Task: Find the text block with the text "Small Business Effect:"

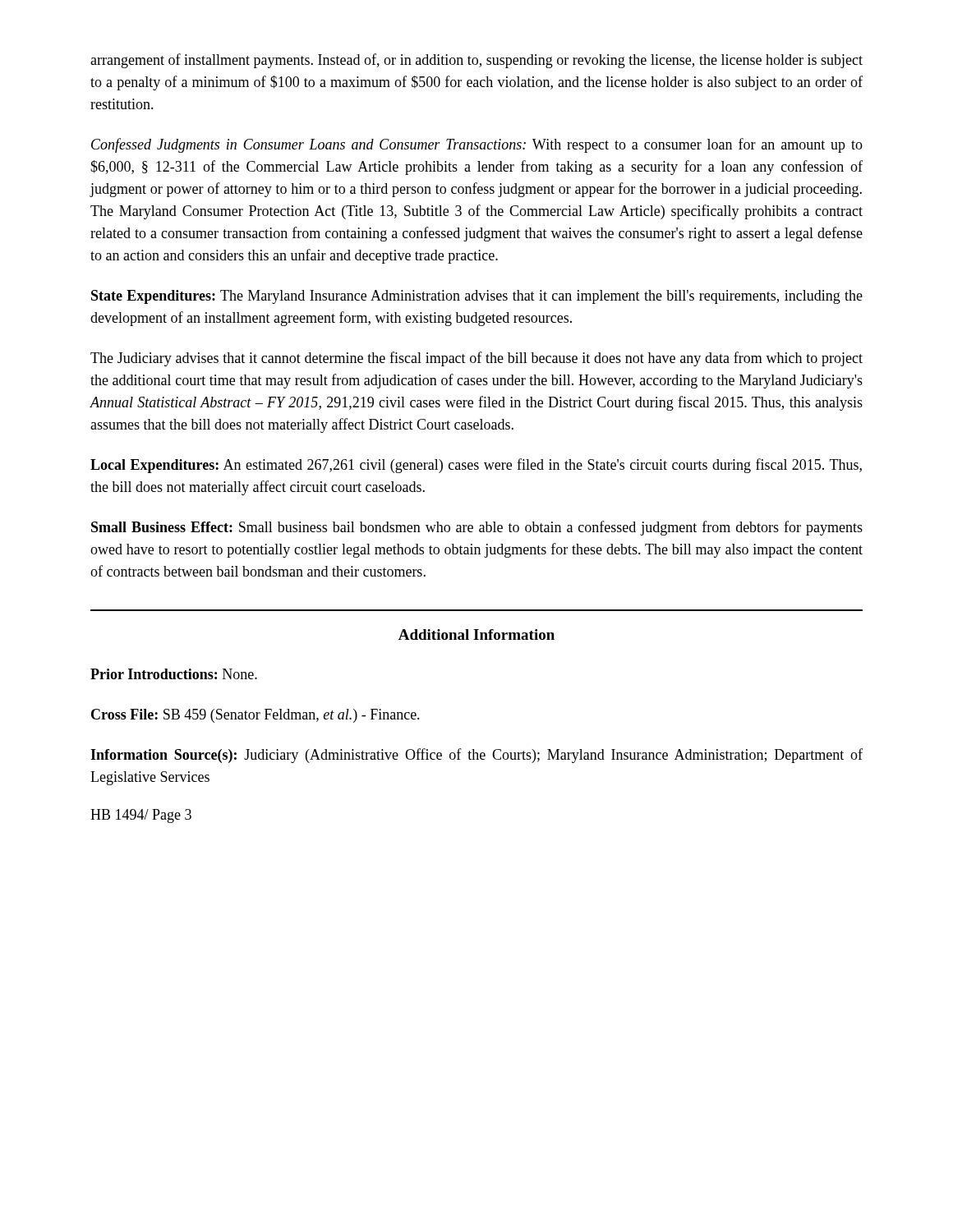Action: 476,549
